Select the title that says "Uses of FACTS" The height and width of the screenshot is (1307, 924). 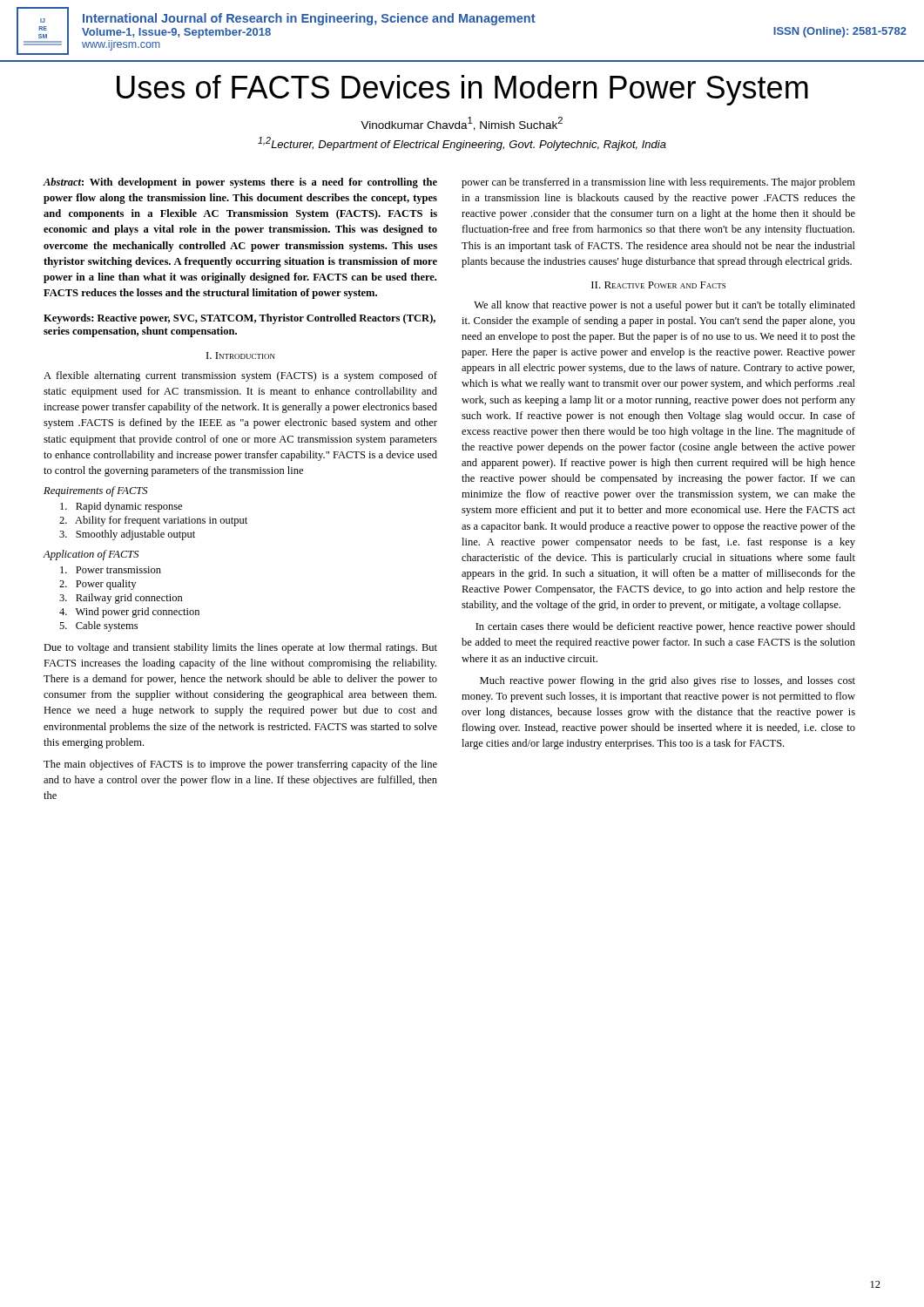(x=462, y=88)
